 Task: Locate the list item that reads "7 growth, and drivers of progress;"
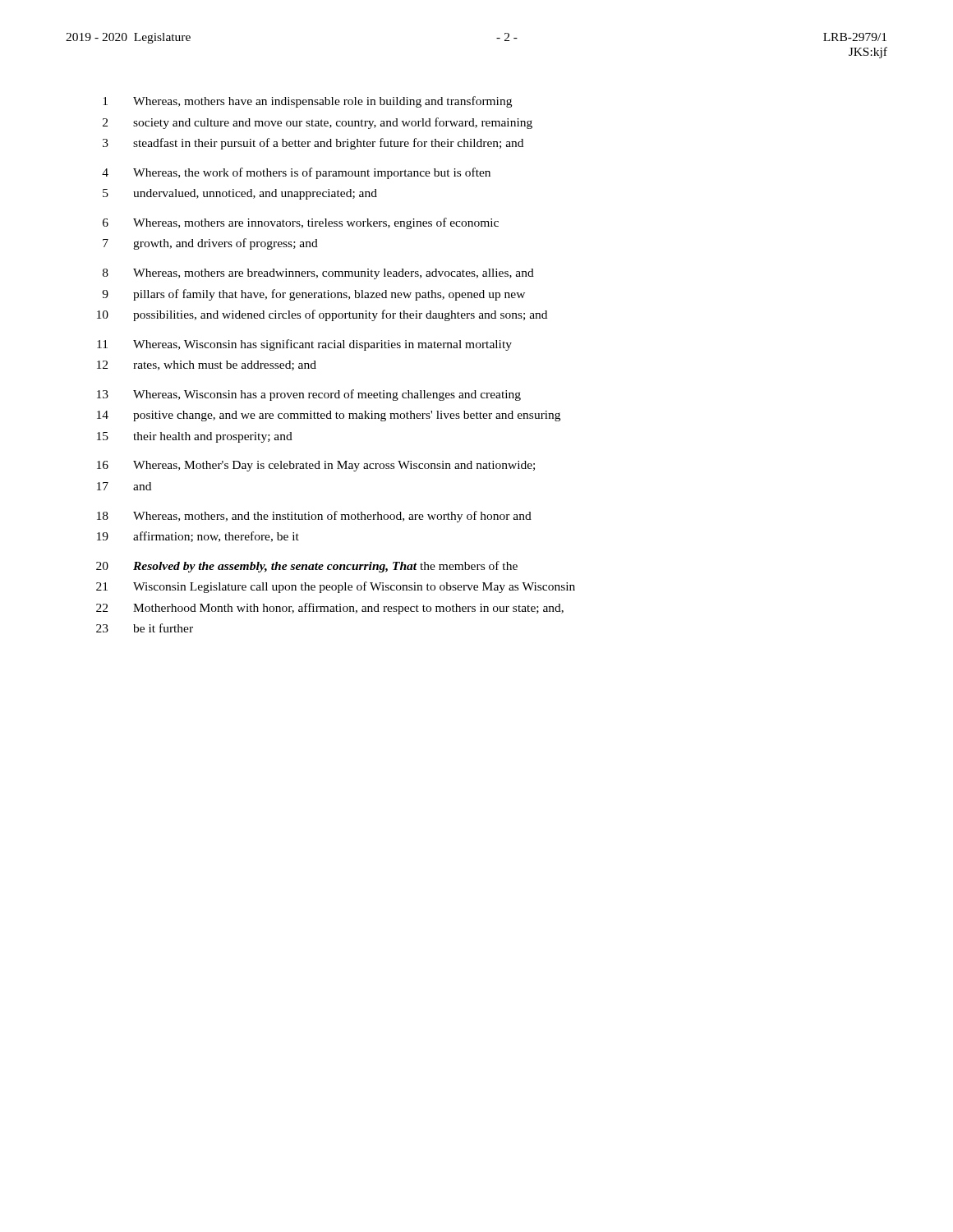pyautogui.click(x=210, y=244)
